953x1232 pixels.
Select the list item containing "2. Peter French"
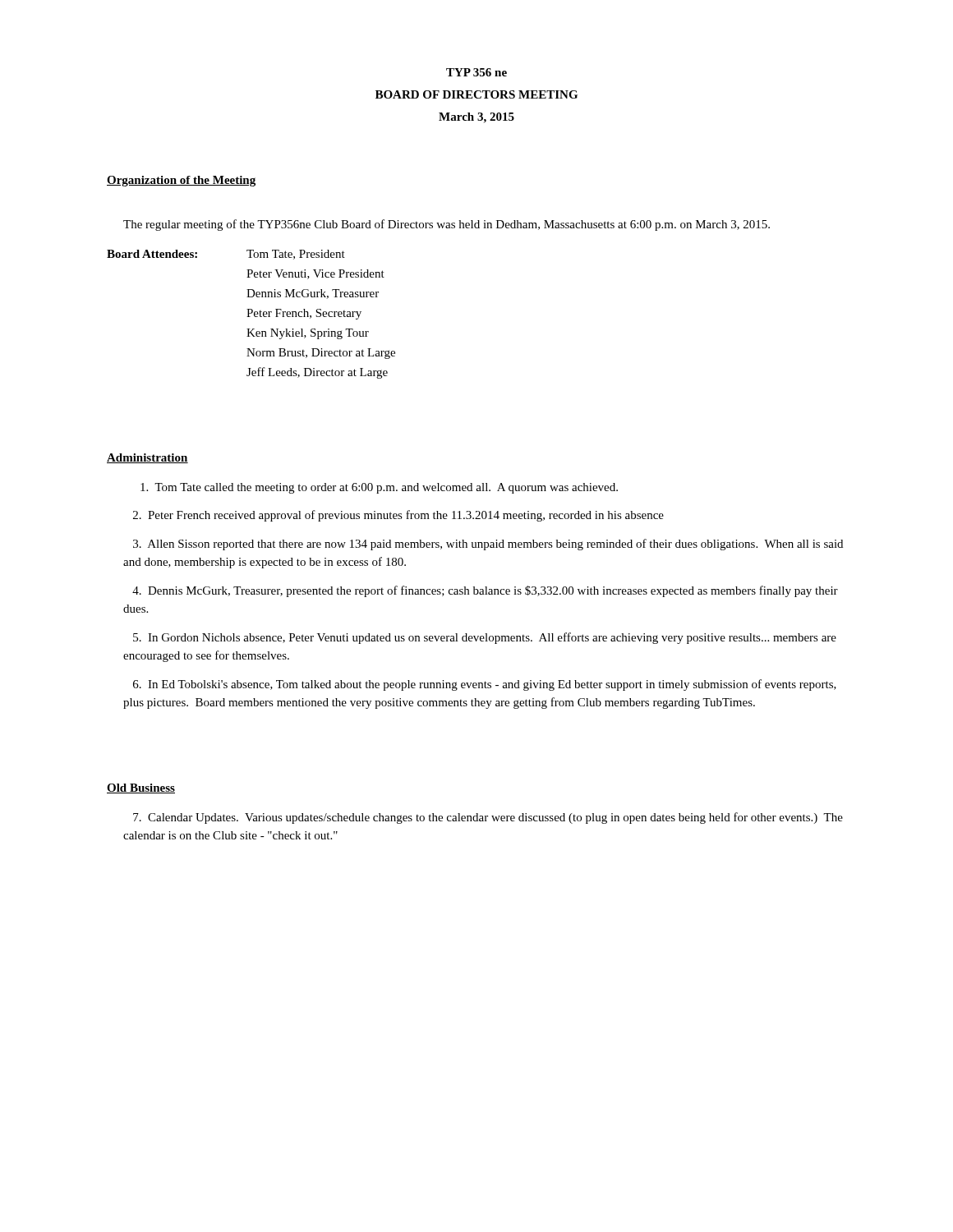coord(394,515)
